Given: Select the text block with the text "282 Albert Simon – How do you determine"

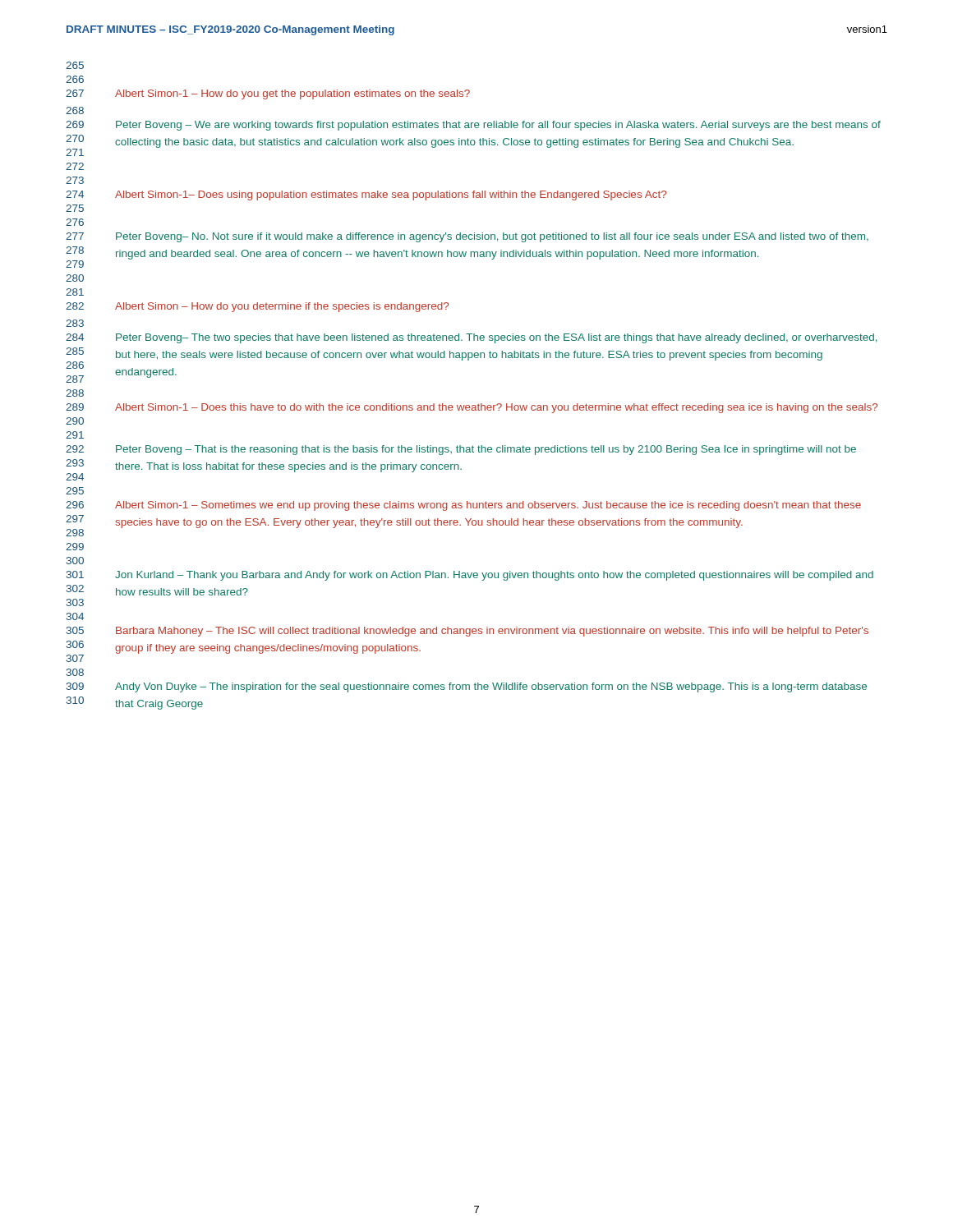Looking at the screenshot, I should tap(257, 307).
